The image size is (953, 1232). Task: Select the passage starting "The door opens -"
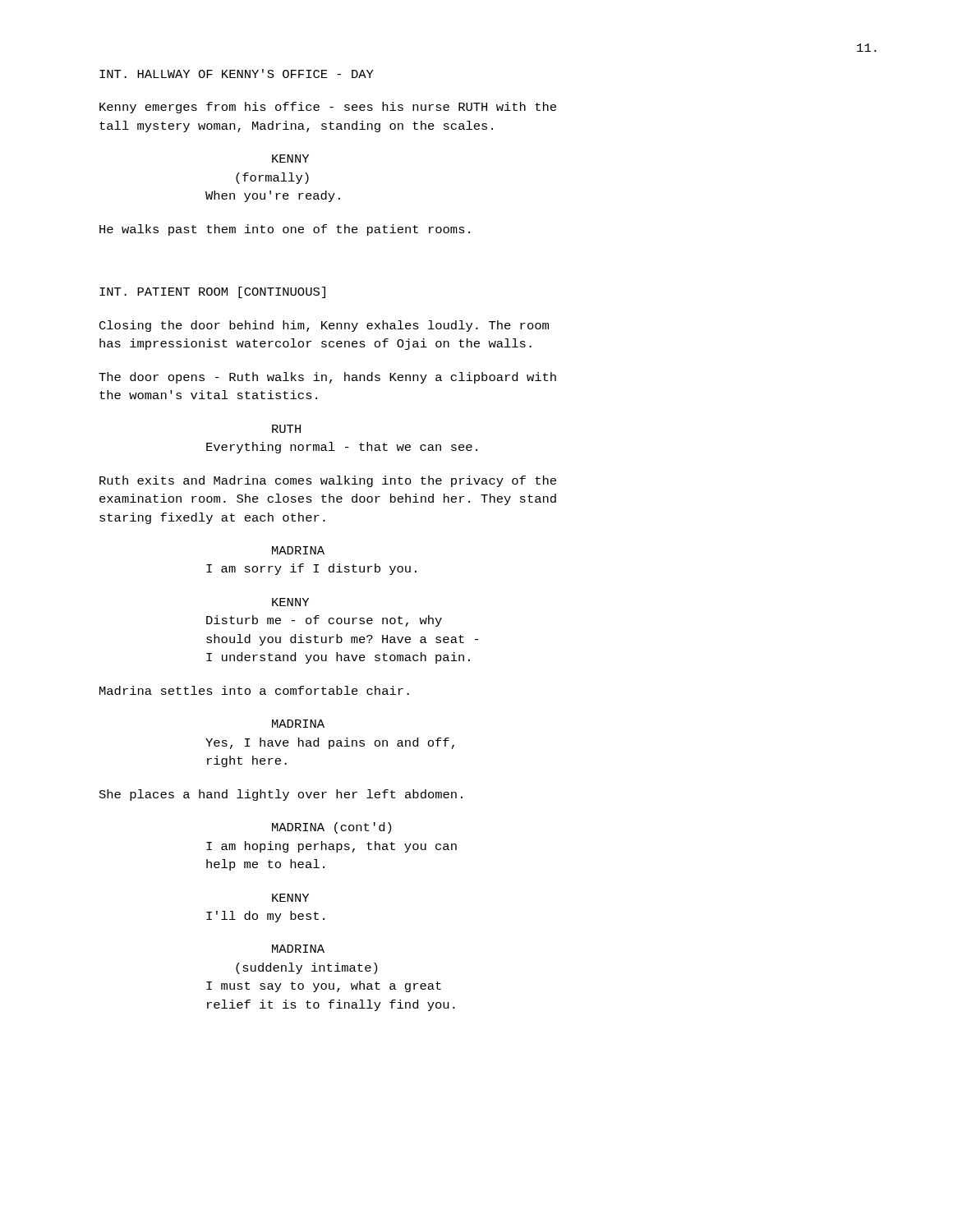pyautogui.click(x=476, y=387)
